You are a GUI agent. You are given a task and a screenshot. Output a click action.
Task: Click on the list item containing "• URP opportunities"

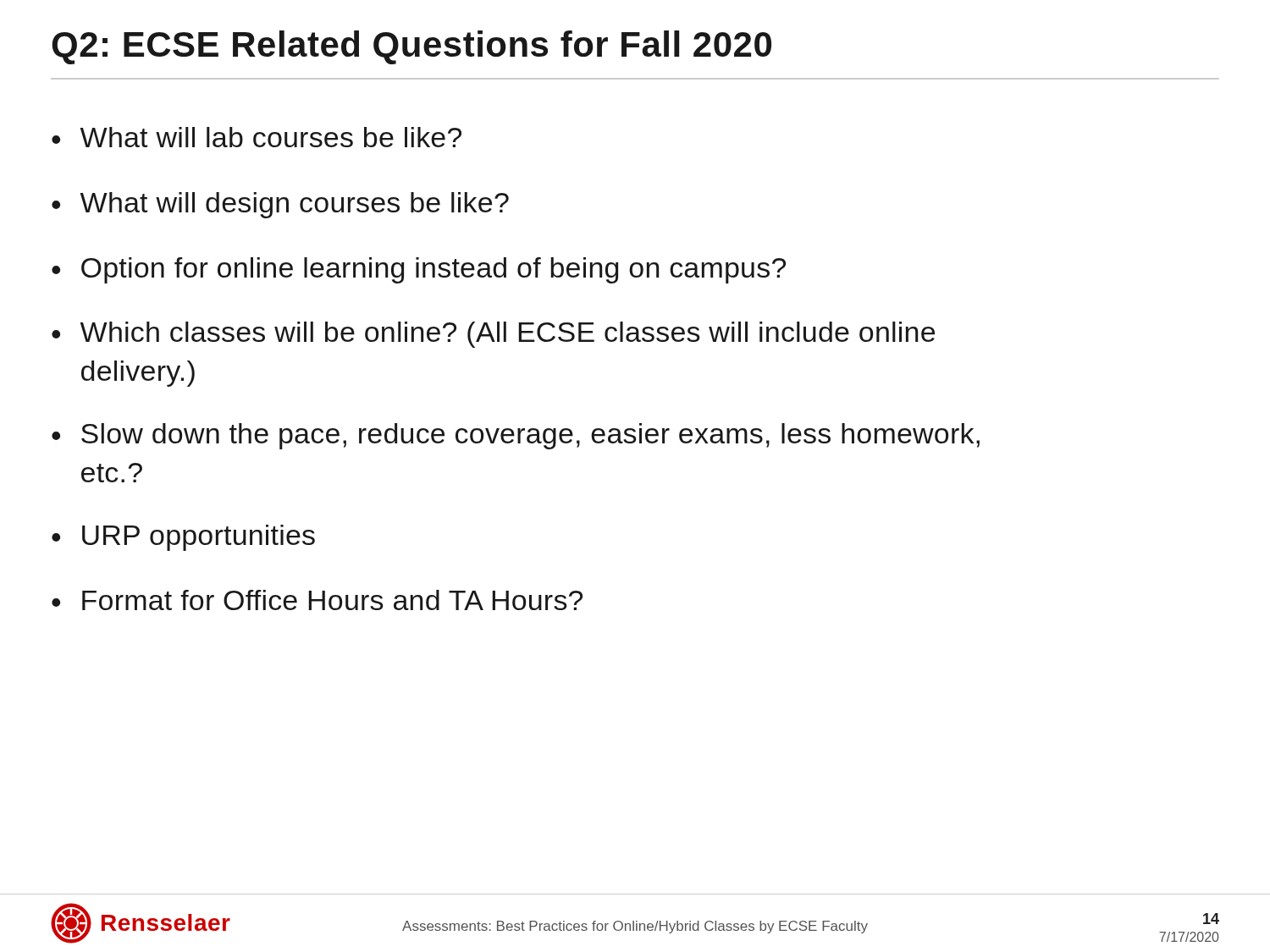click(183, 537)
